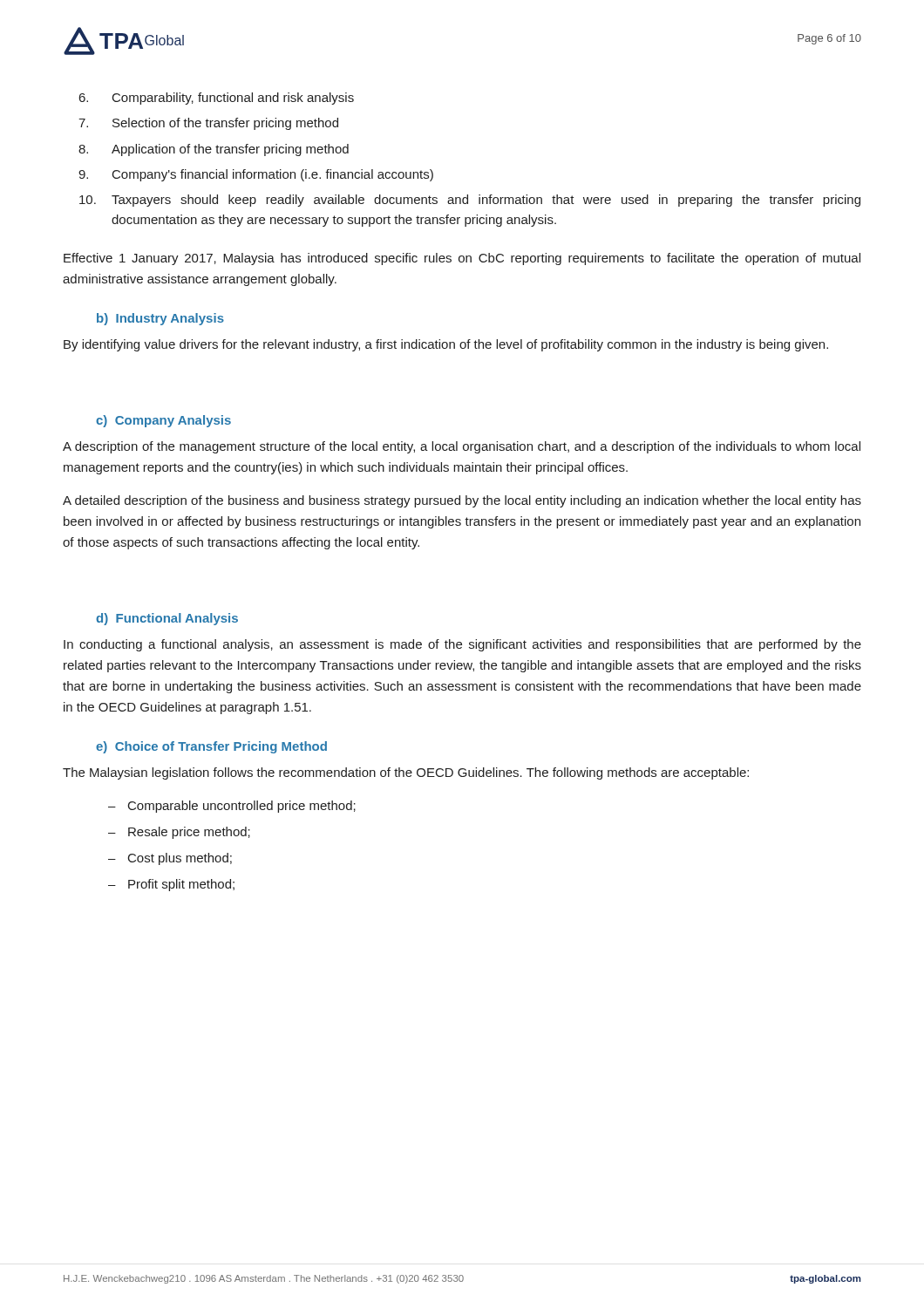Point to the passage starting "6. Comparability, functional and risk"

[x=217, y=99]
